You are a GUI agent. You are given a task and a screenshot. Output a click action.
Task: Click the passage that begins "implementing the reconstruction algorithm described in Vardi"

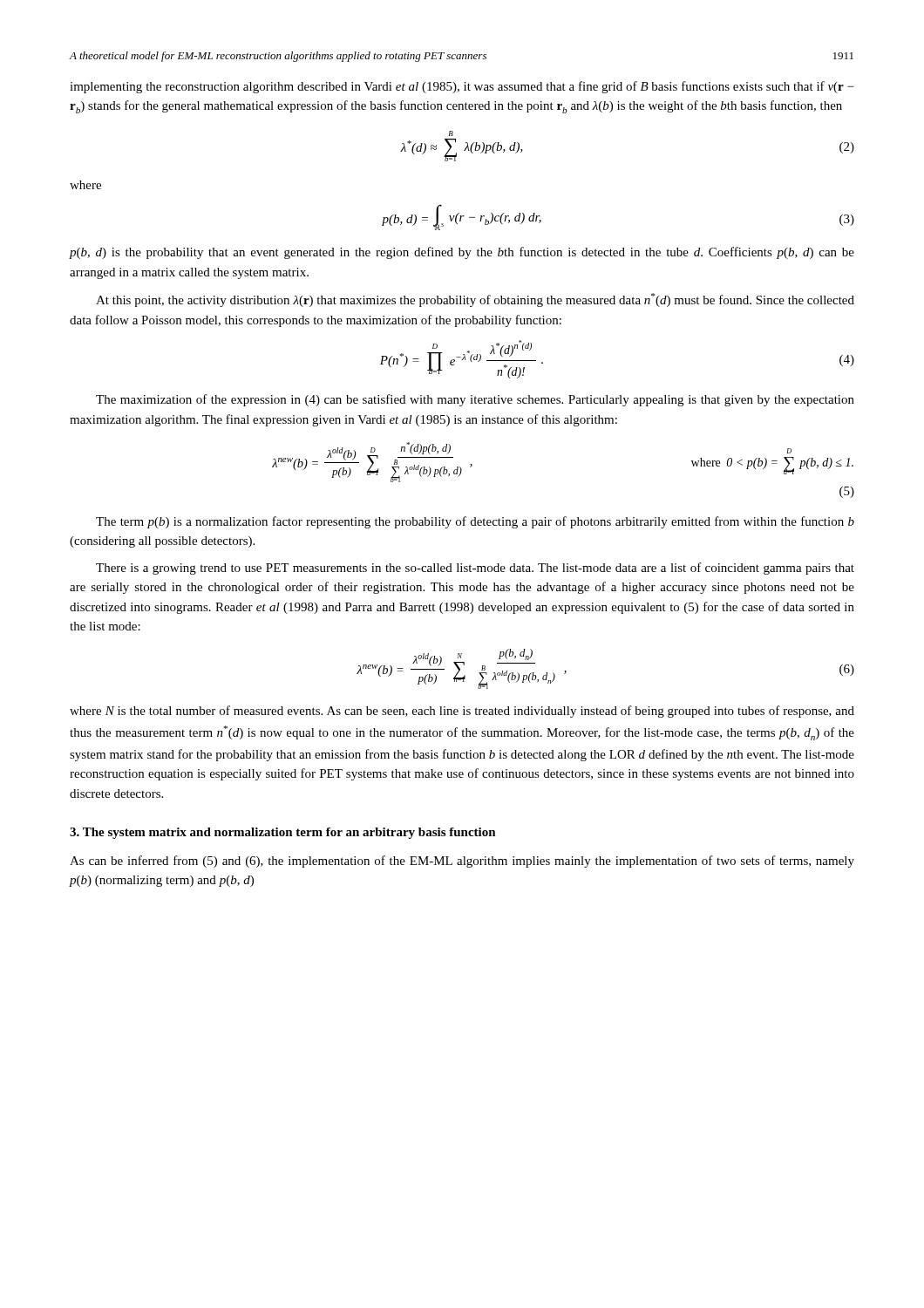point(462,97)
